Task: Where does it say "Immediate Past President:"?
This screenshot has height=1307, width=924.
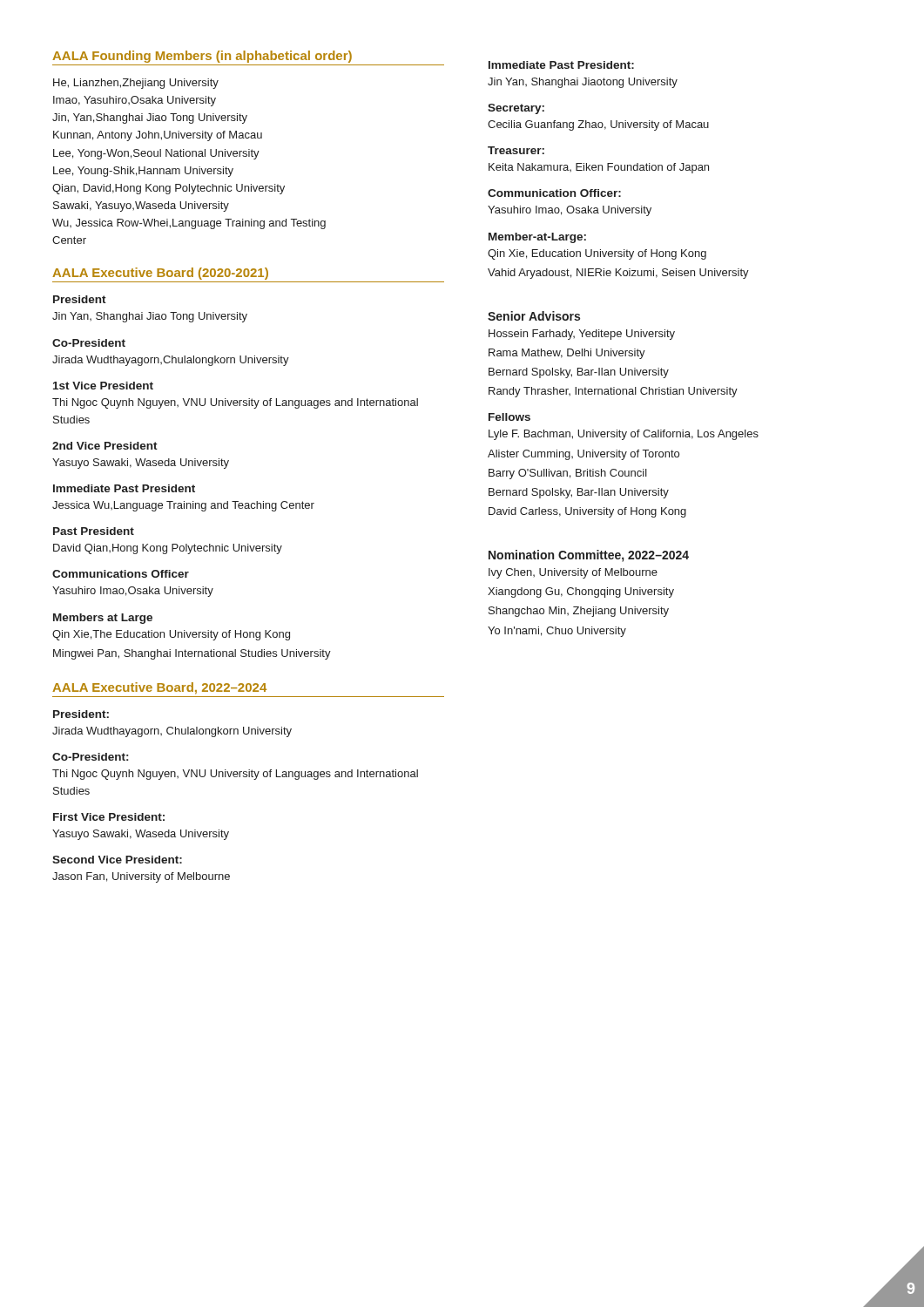Action: pos(561,65)
